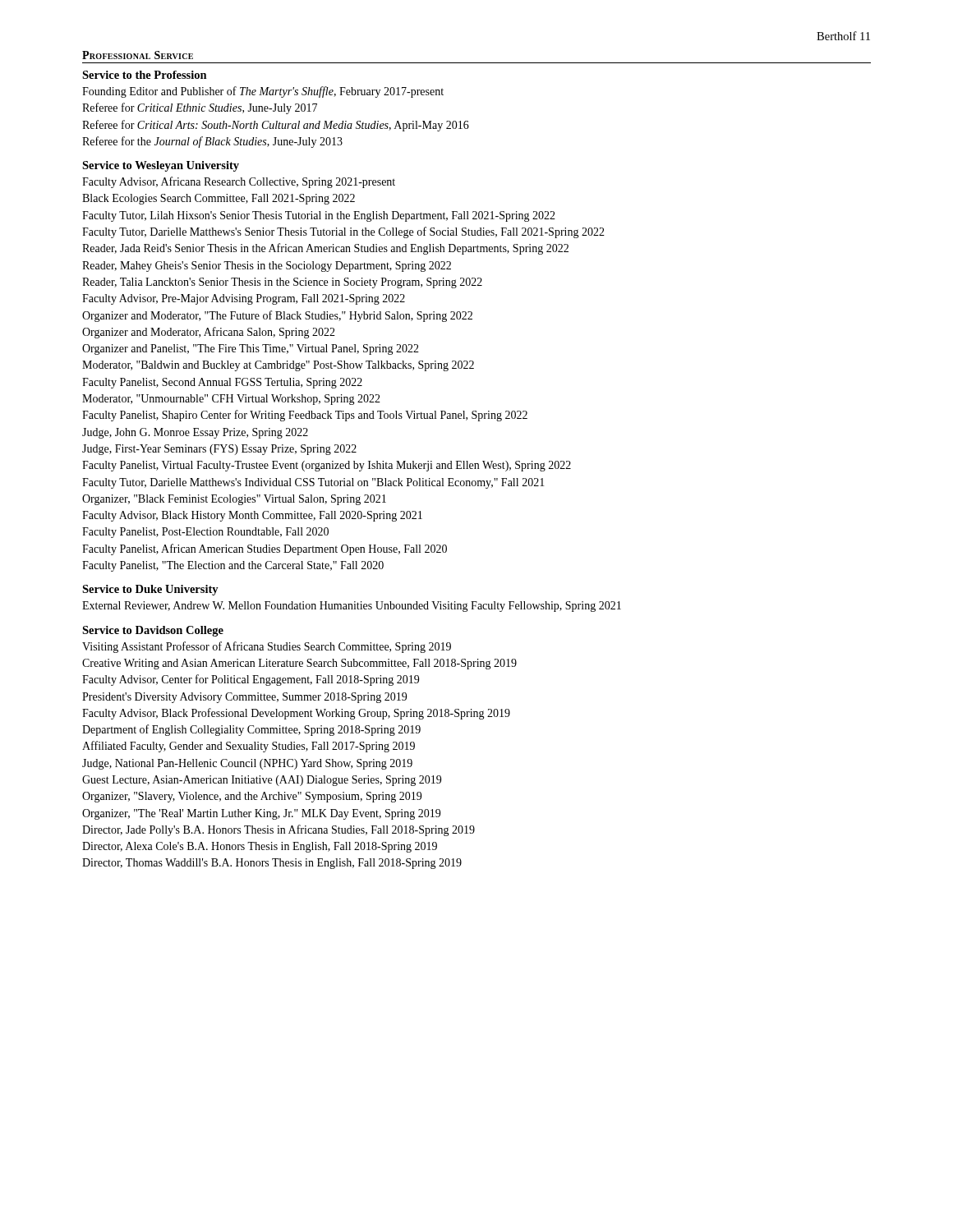Find the section header that reads "Service to Davidson College"

(x=153, y=631)
